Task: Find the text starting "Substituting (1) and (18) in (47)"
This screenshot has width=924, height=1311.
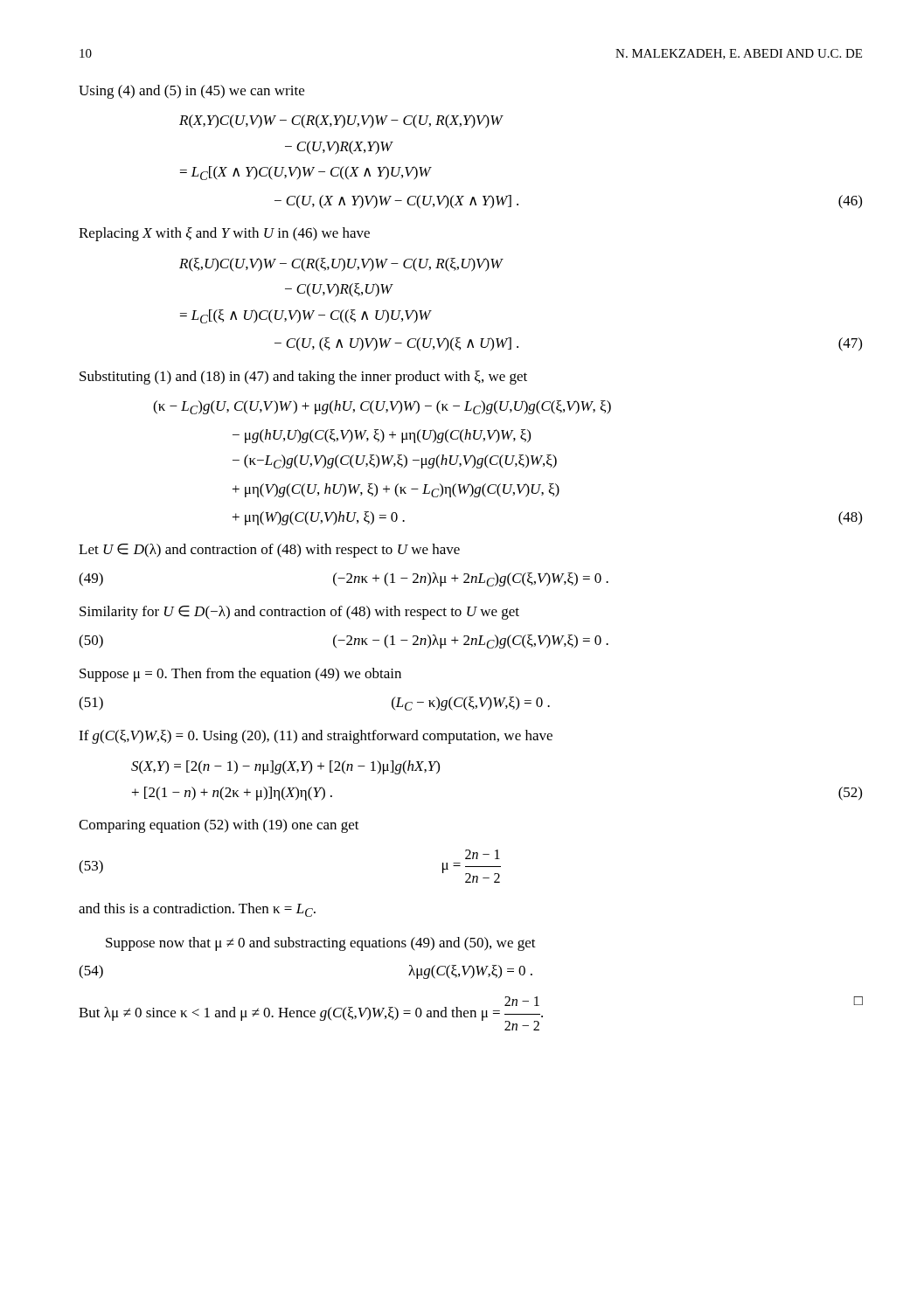Action: click(303, 376)
